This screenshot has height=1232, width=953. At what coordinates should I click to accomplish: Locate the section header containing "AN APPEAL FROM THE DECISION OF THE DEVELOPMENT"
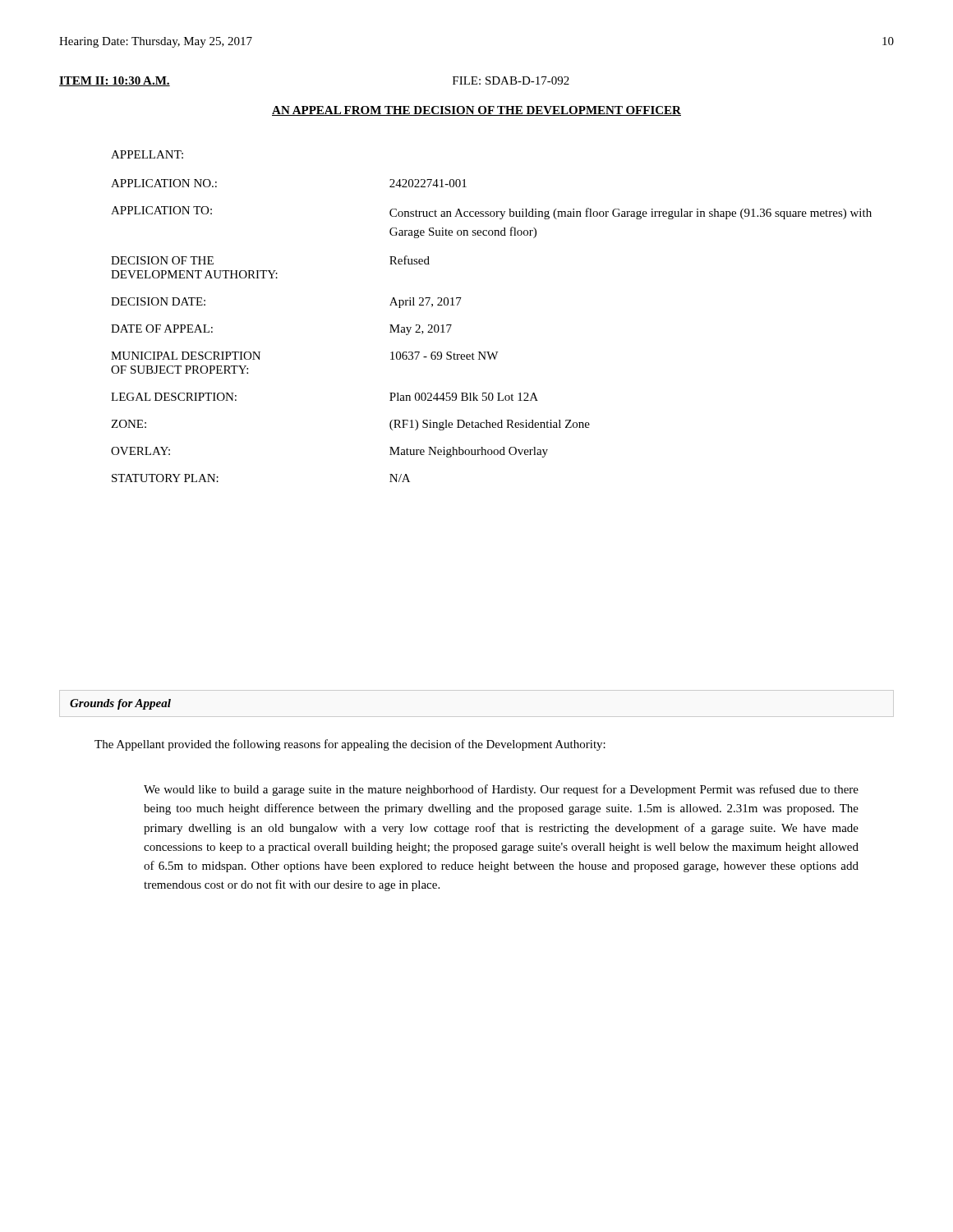pos(476,110)
